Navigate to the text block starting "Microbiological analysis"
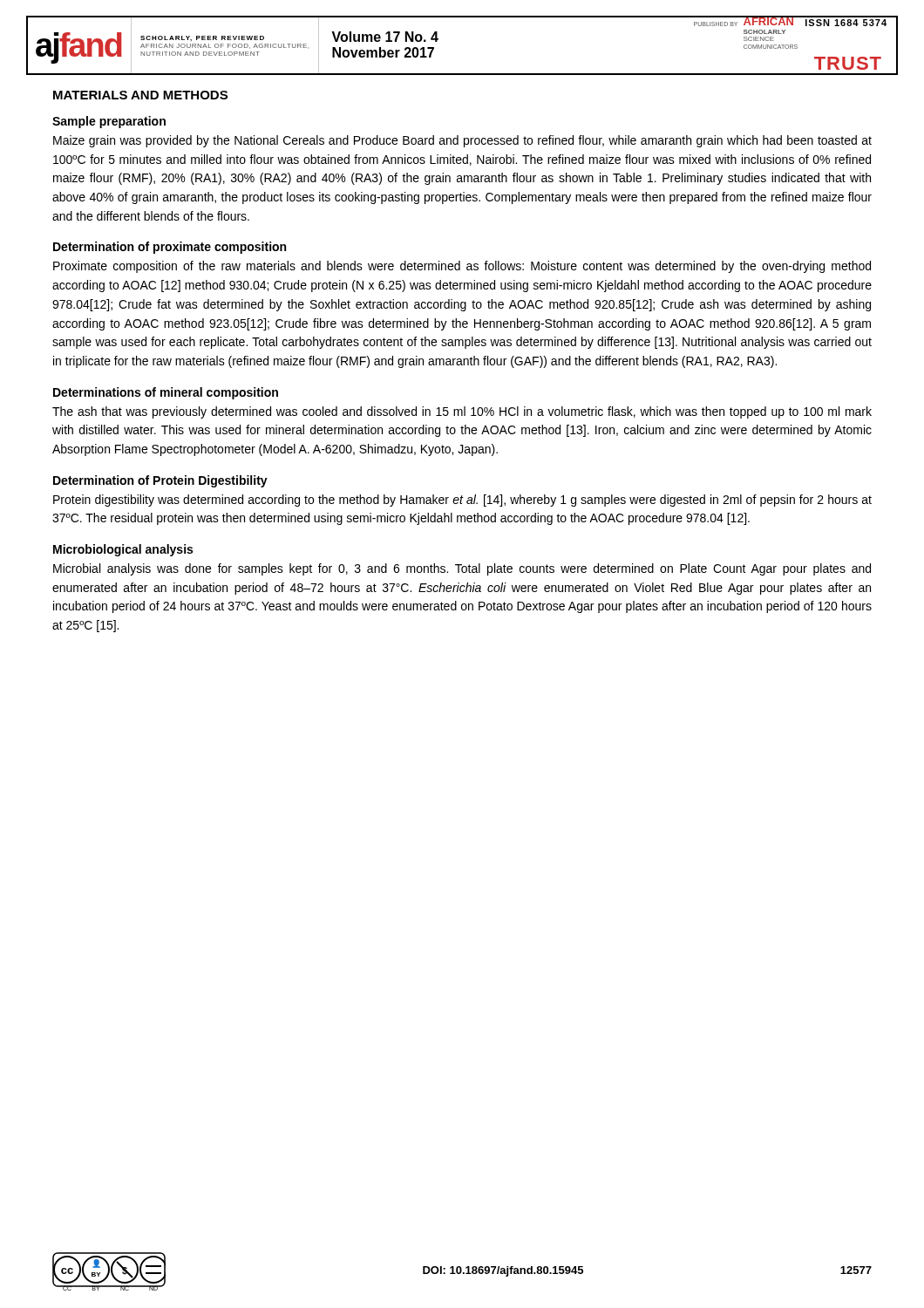This screenshot has height=1308, width=924. 123,549
